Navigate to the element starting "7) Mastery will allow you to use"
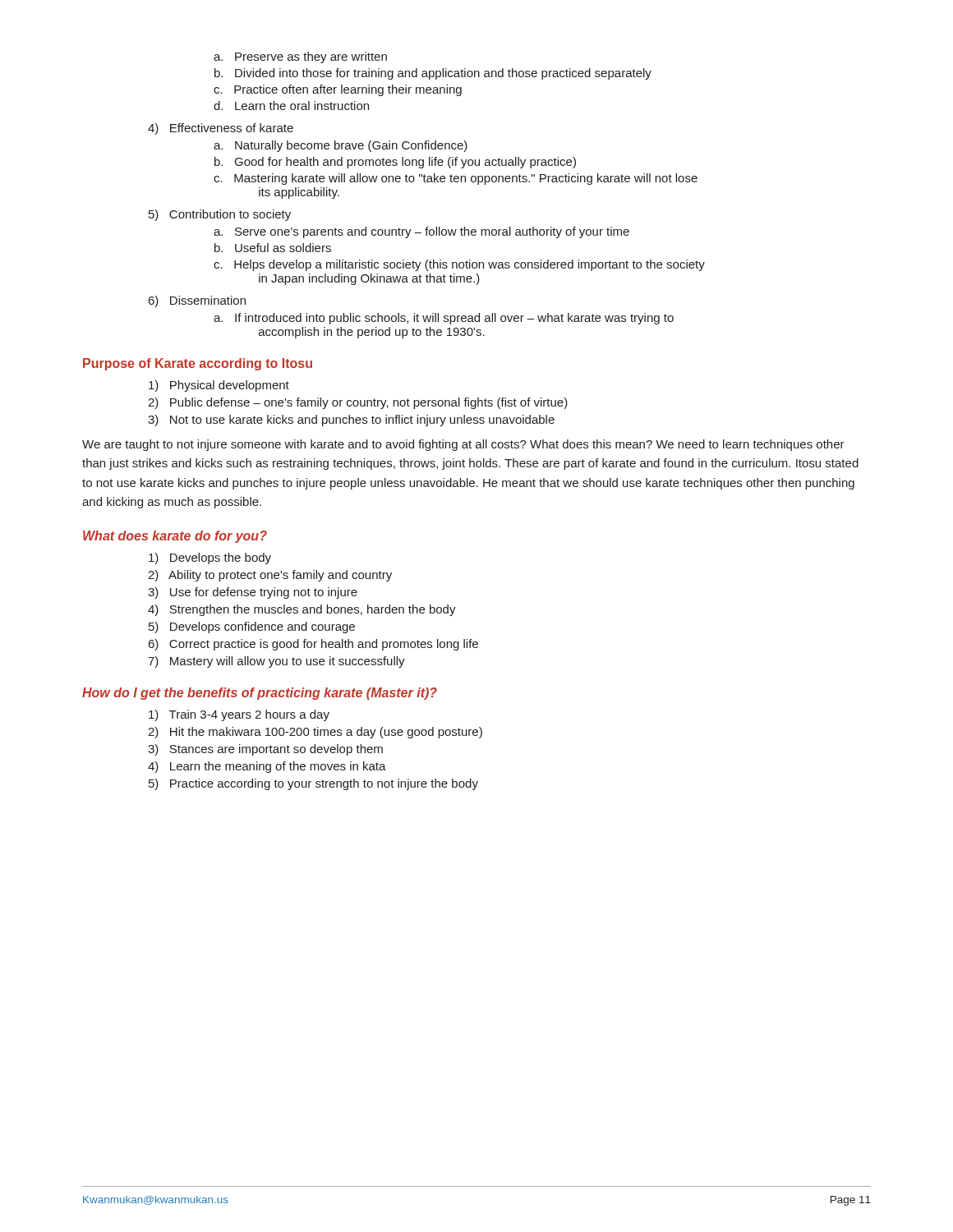Image resolution: width=953 pixels, height=1232 pixels. [x=276, y=661]
